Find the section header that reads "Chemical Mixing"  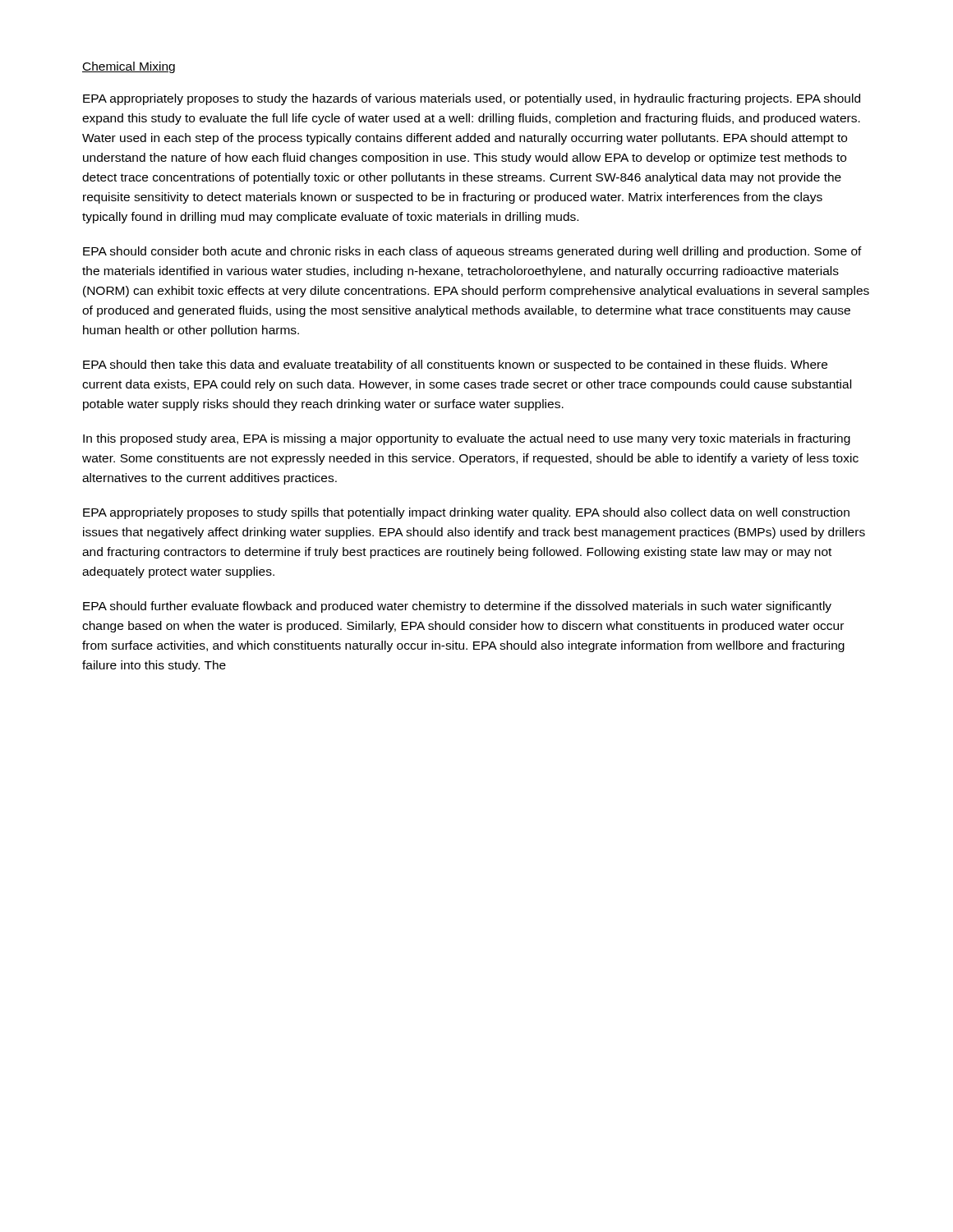click(x=129, y=66)
